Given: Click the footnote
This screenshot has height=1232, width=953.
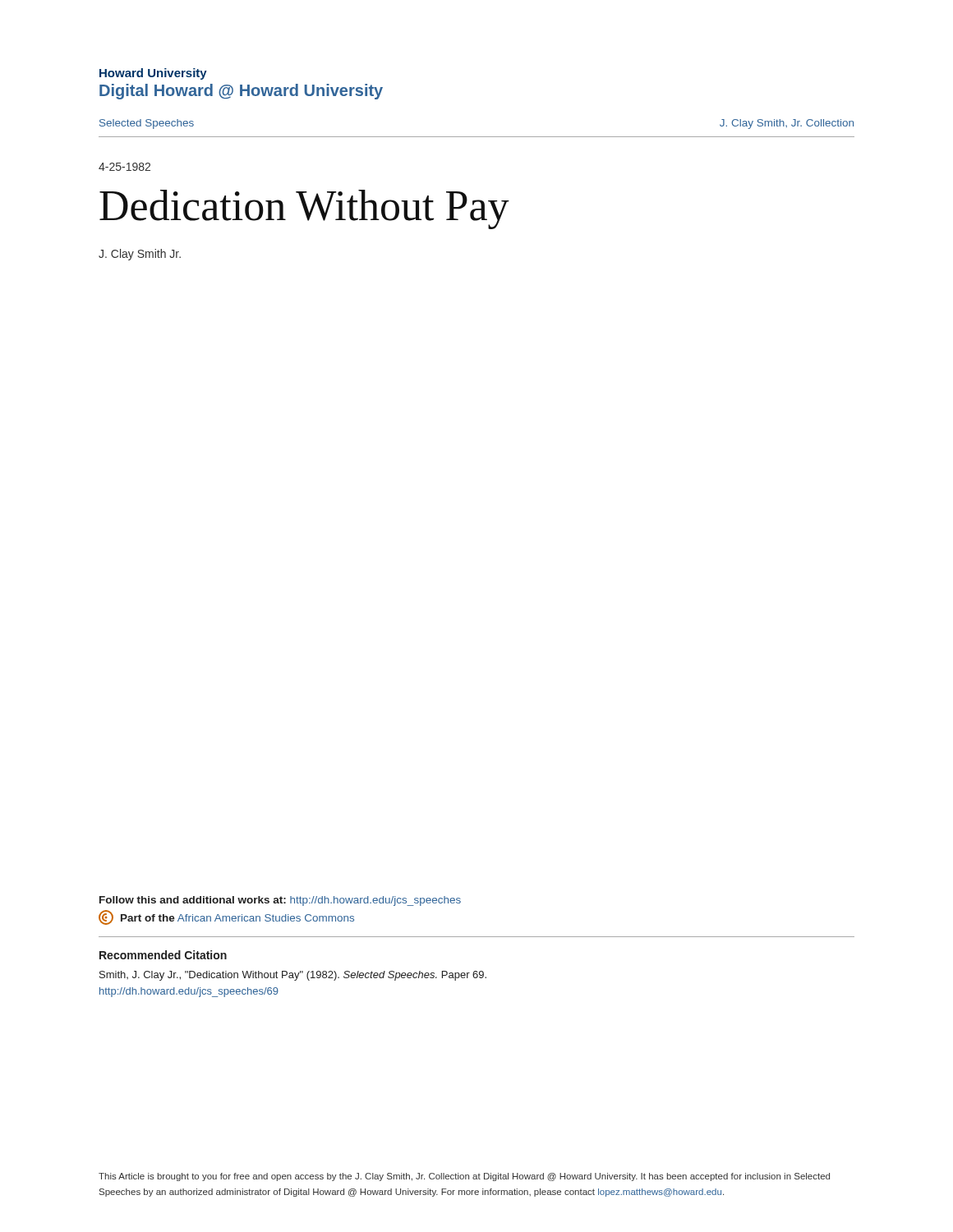Looking at the screenshot, I should (x=465, y=1184).
